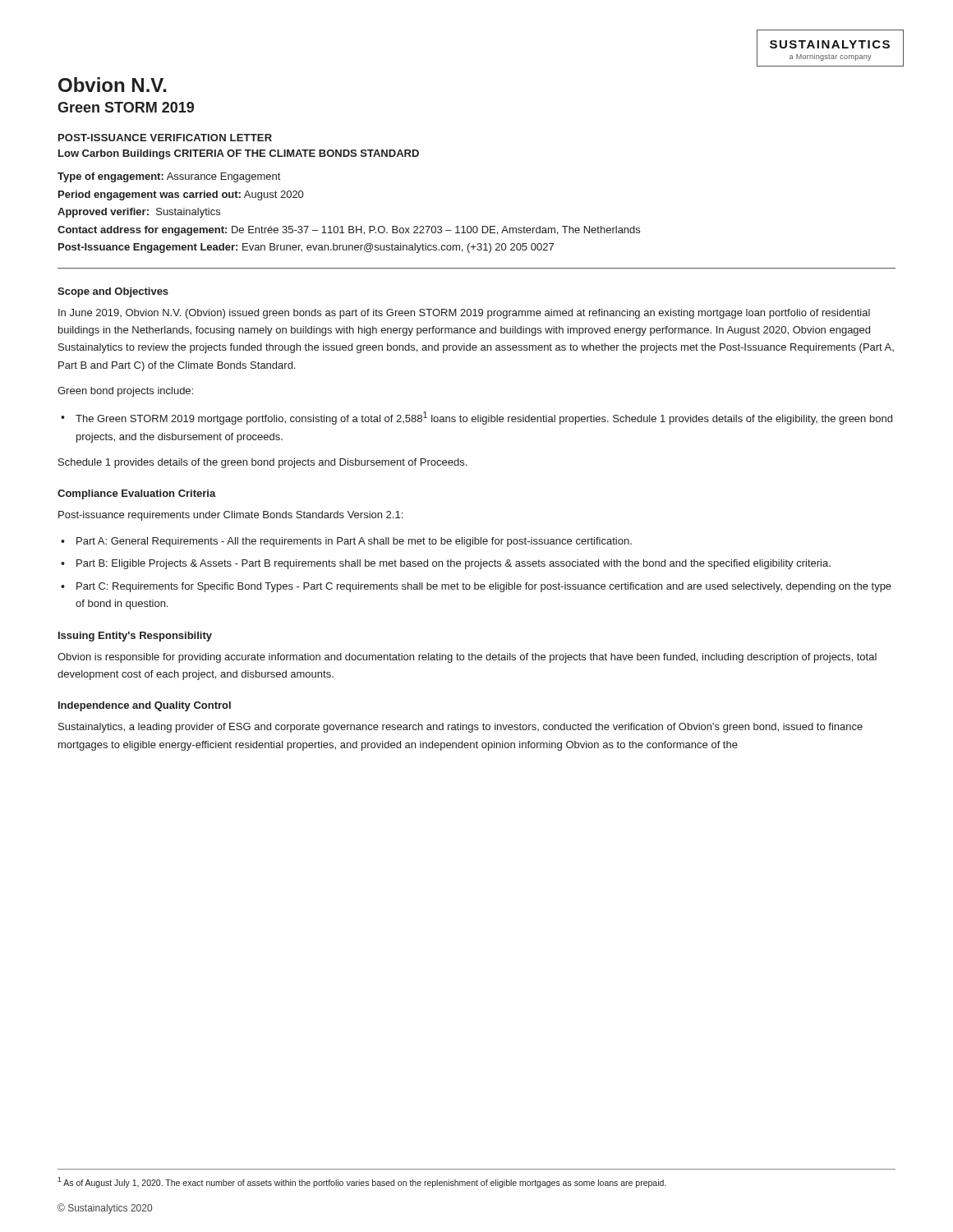953x1232 pixels.
Task: Locate the block of text that opens with "Part B: Eligible"
Action: click(x=453, y=563)
